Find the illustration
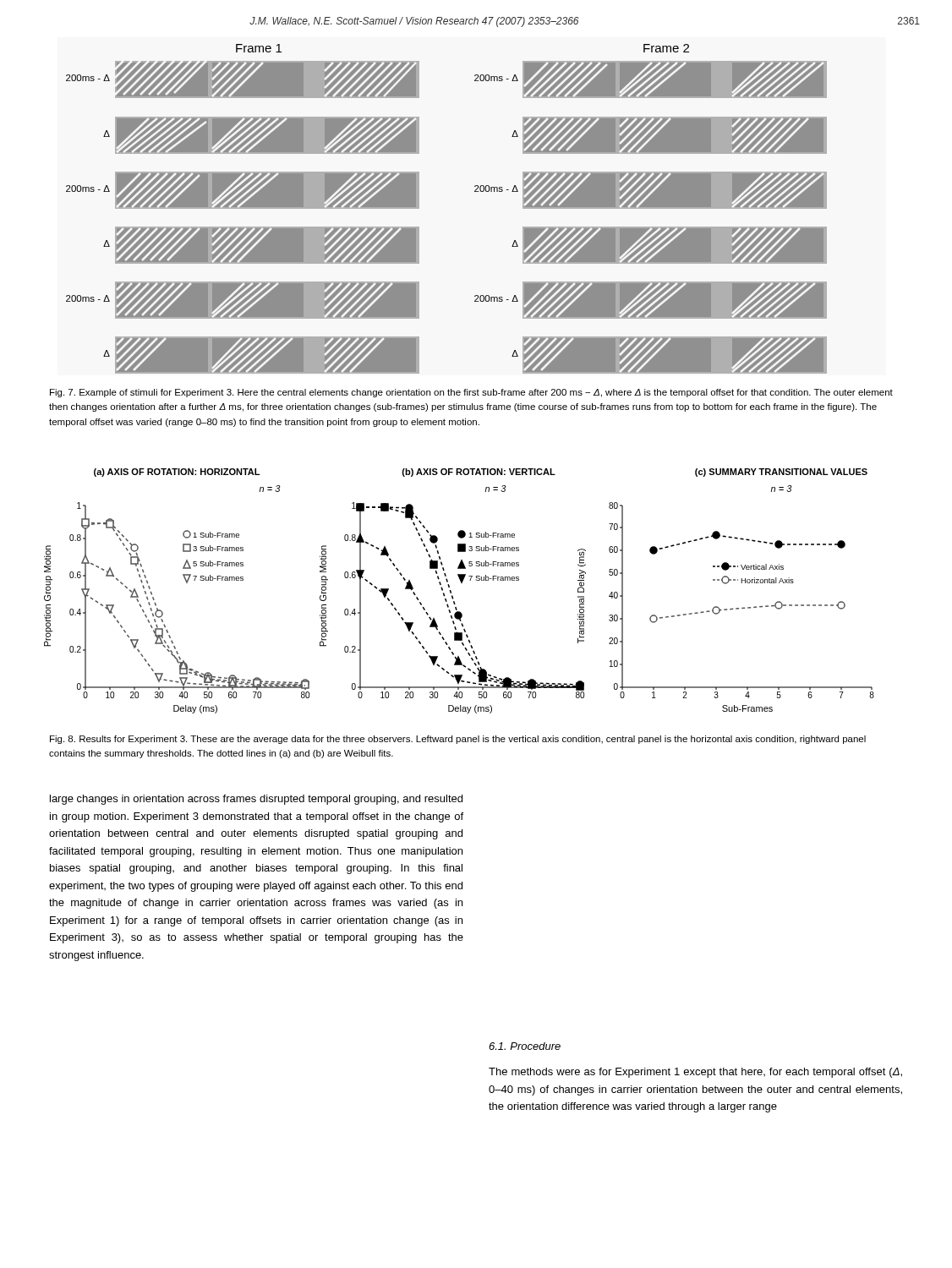This screenshot has height=1268, width=952. click(472, 206)
